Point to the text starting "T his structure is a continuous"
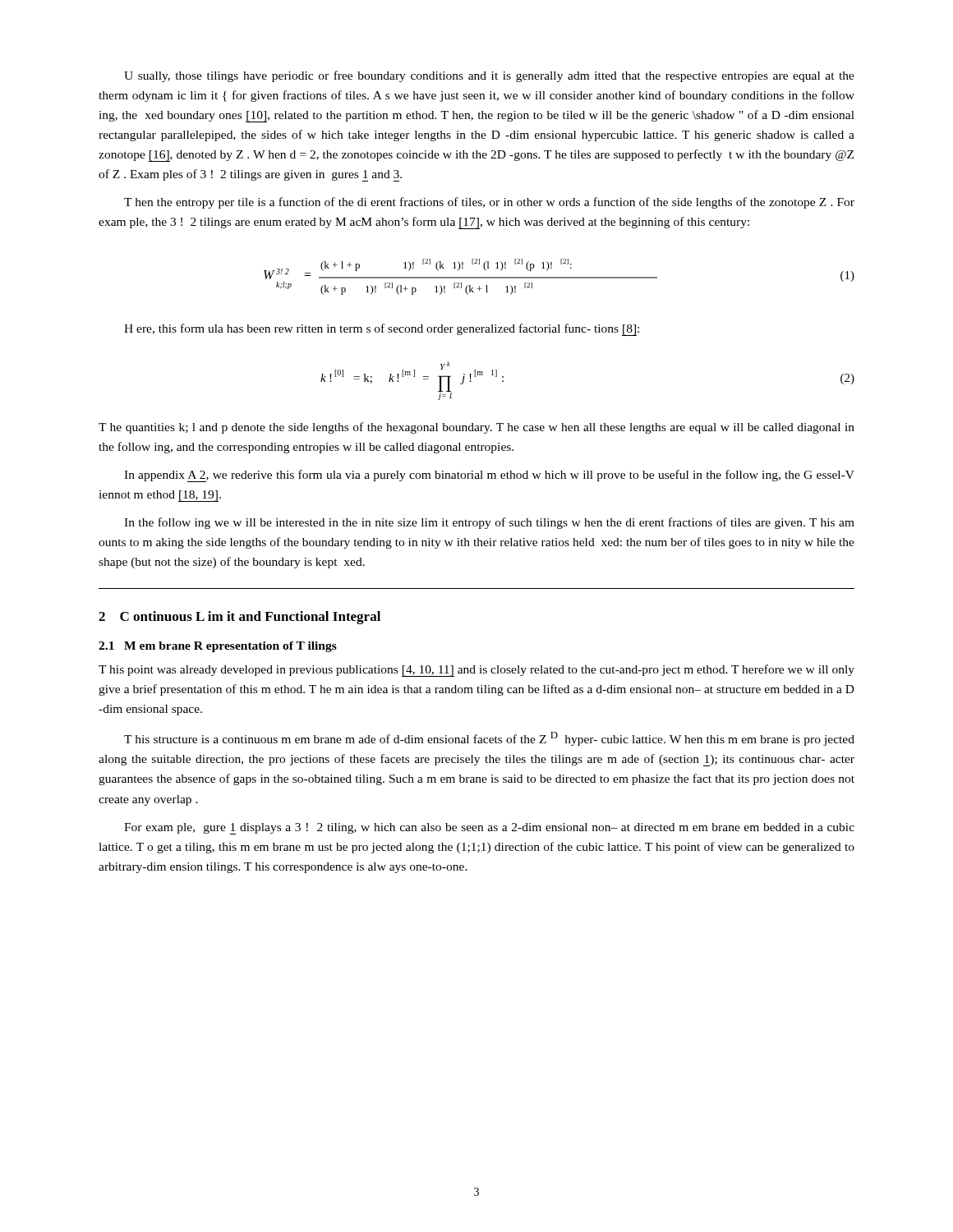This screenshot has width=953, height=1232. coord(476,768)
